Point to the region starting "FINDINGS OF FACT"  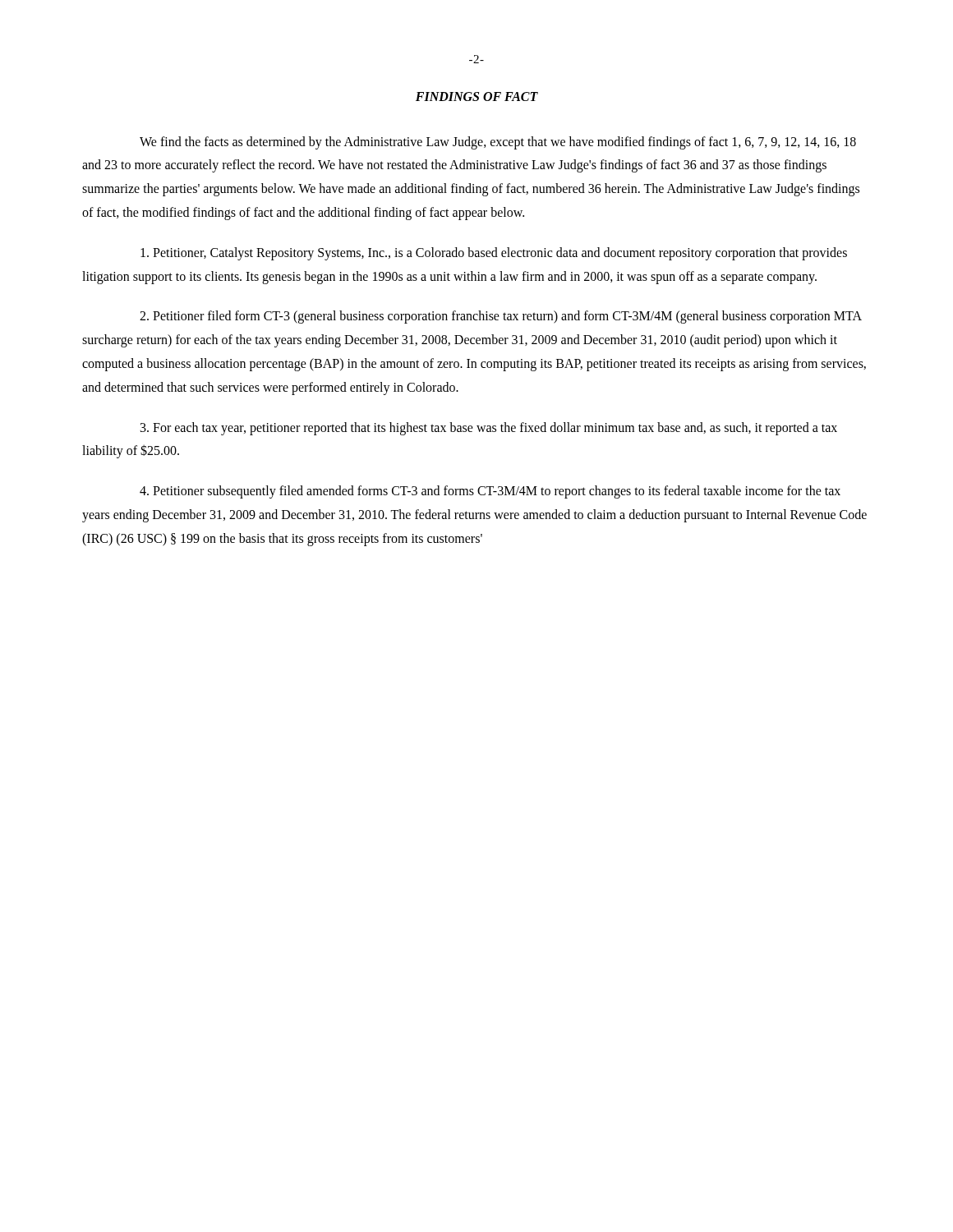click(x=476, y=96)
